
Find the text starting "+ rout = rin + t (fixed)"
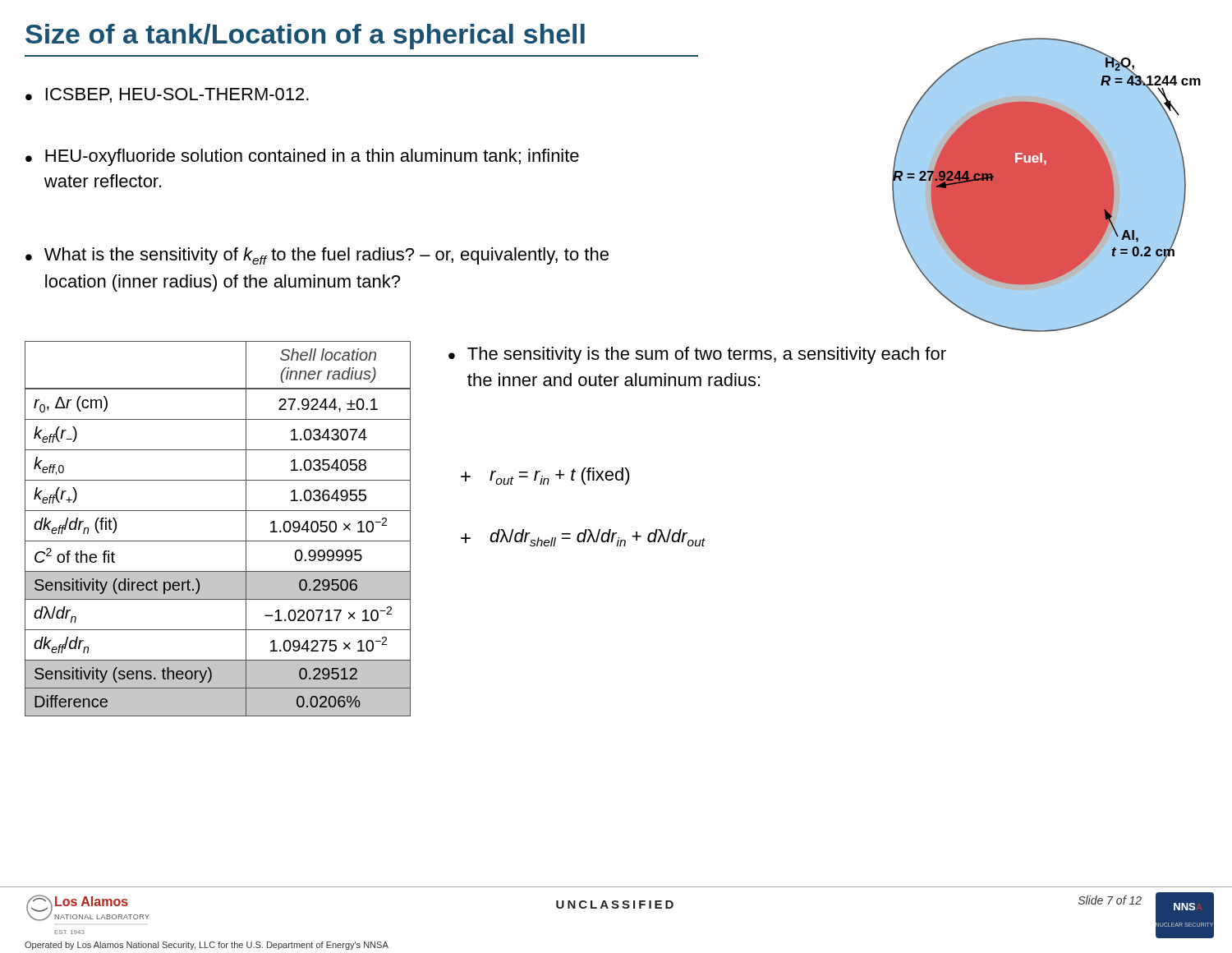click(545, 476)
